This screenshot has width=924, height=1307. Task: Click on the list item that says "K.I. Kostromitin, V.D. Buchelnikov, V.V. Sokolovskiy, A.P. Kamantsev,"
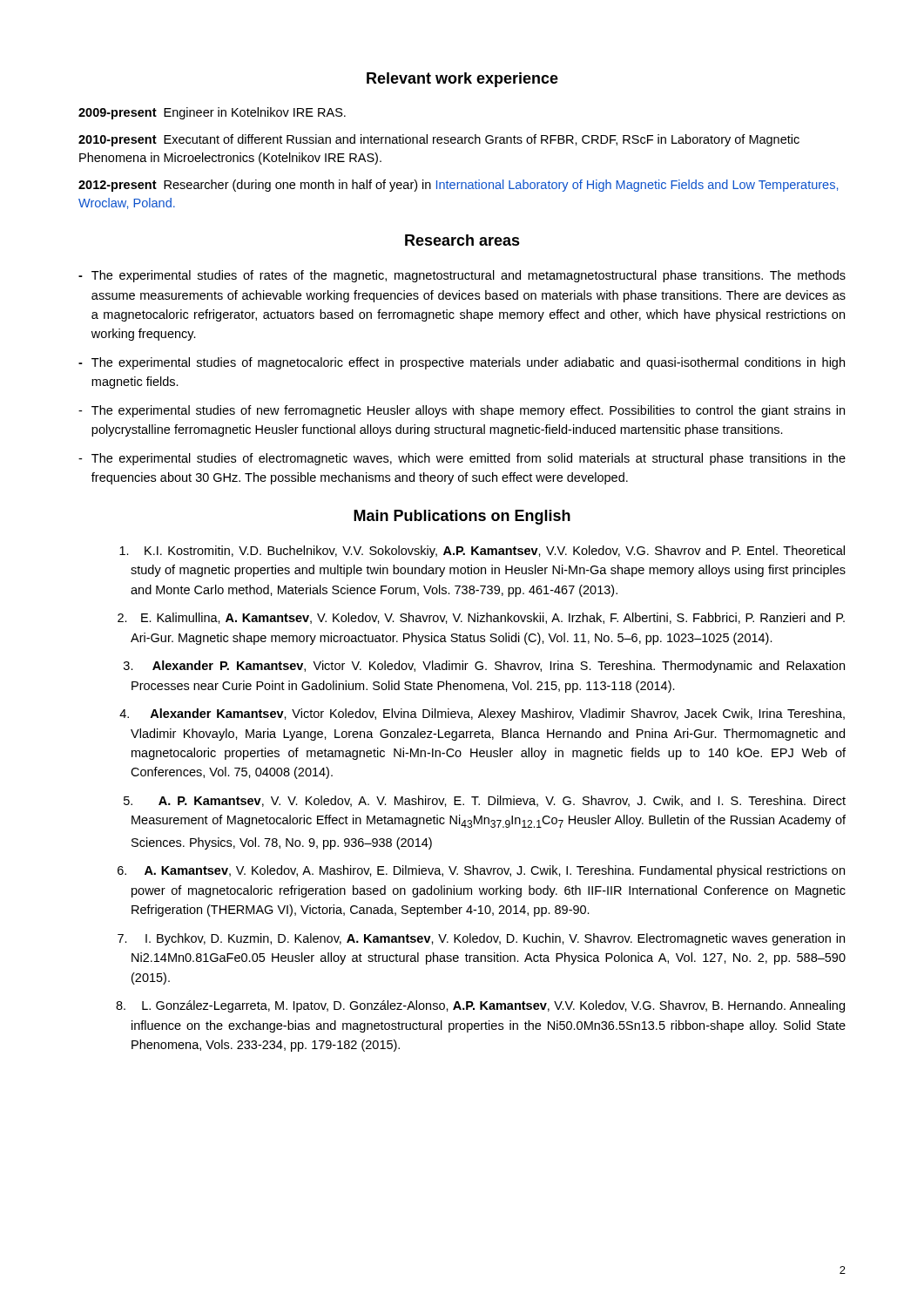click(x=475, y=570)
